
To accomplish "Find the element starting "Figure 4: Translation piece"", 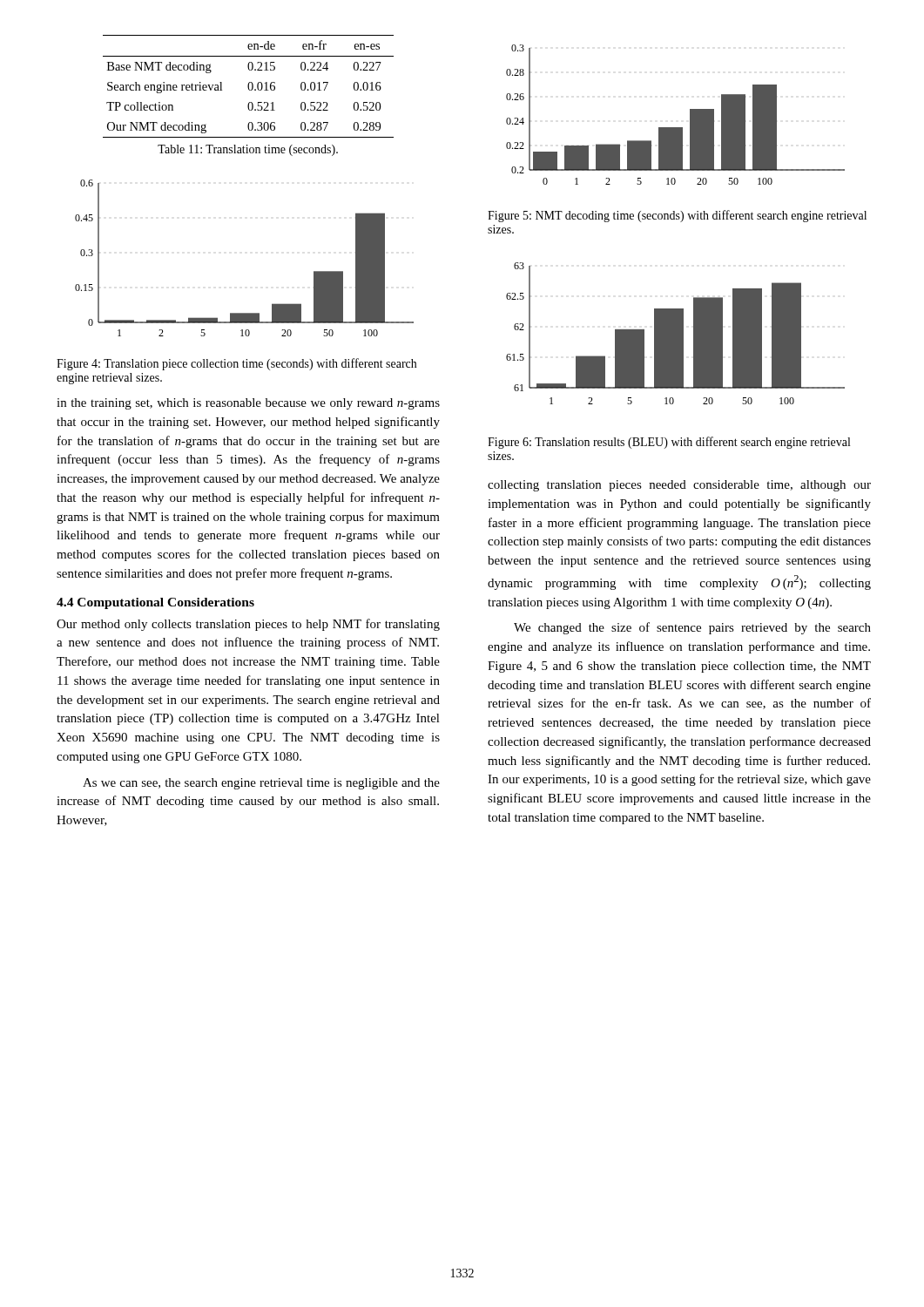I will click(237, 371).
